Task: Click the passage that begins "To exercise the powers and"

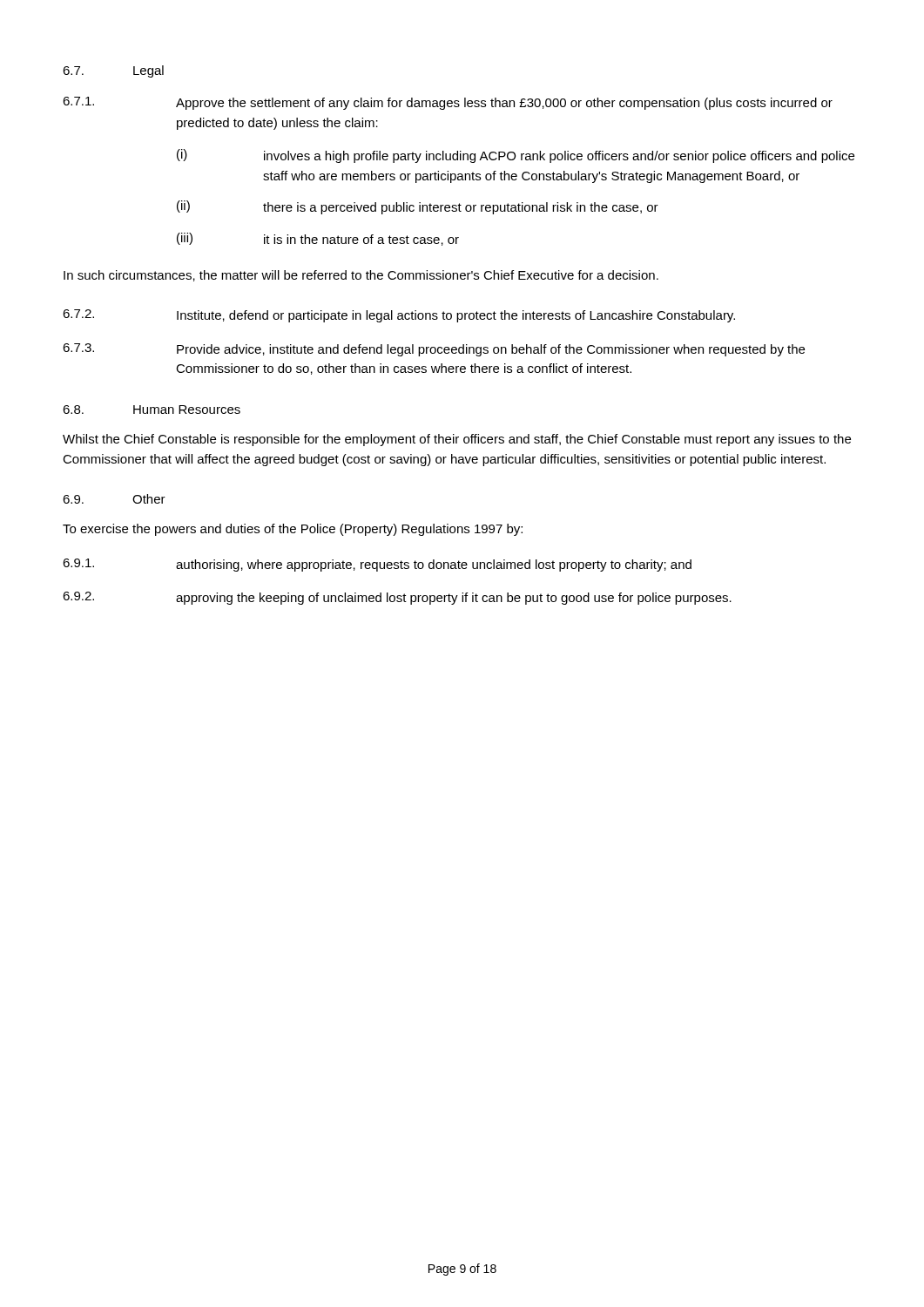Action: (293, 529)
